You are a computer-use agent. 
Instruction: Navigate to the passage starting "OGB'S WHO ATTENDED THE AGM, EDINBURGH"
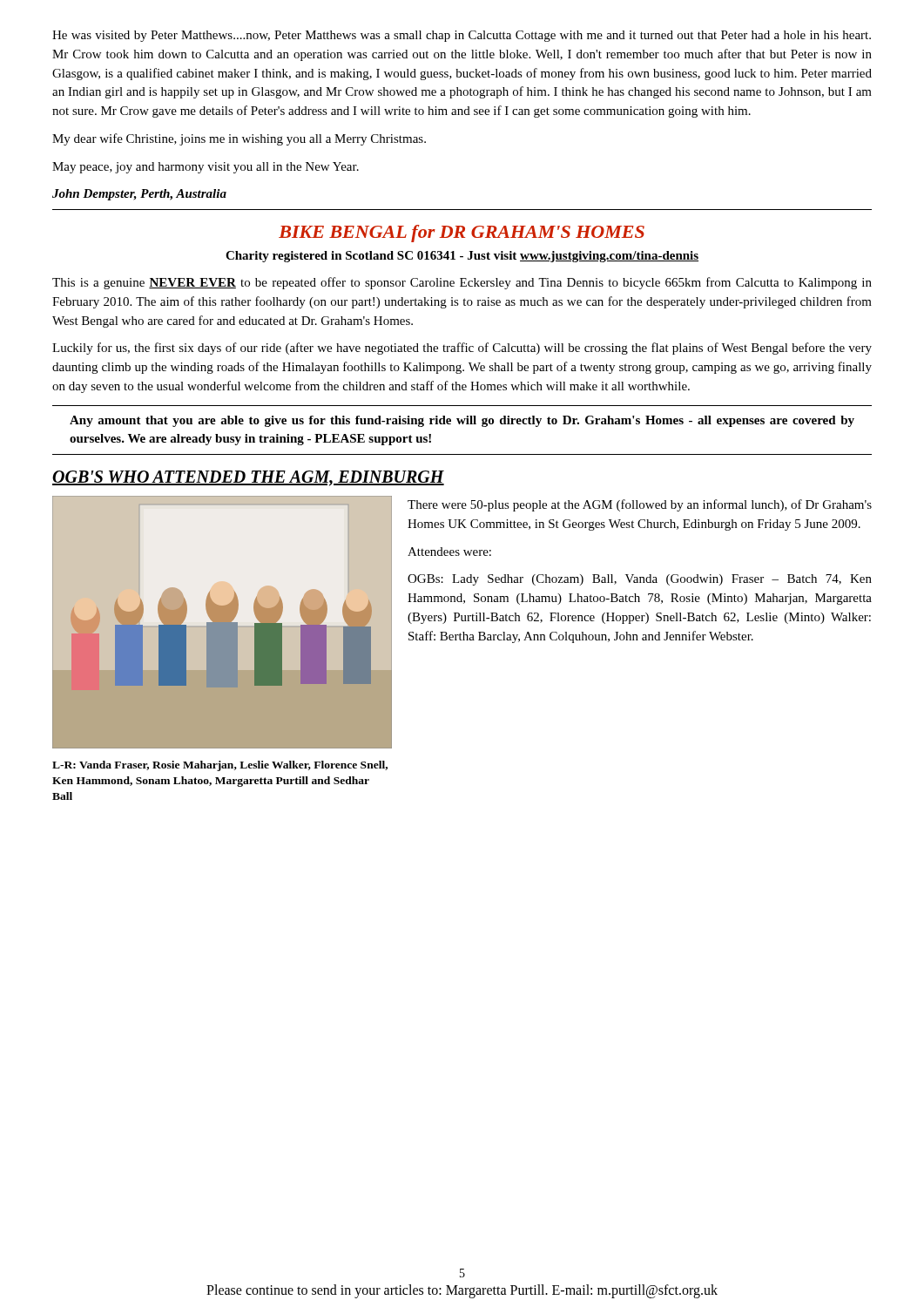pyautogui.click(x=248, y=478)
